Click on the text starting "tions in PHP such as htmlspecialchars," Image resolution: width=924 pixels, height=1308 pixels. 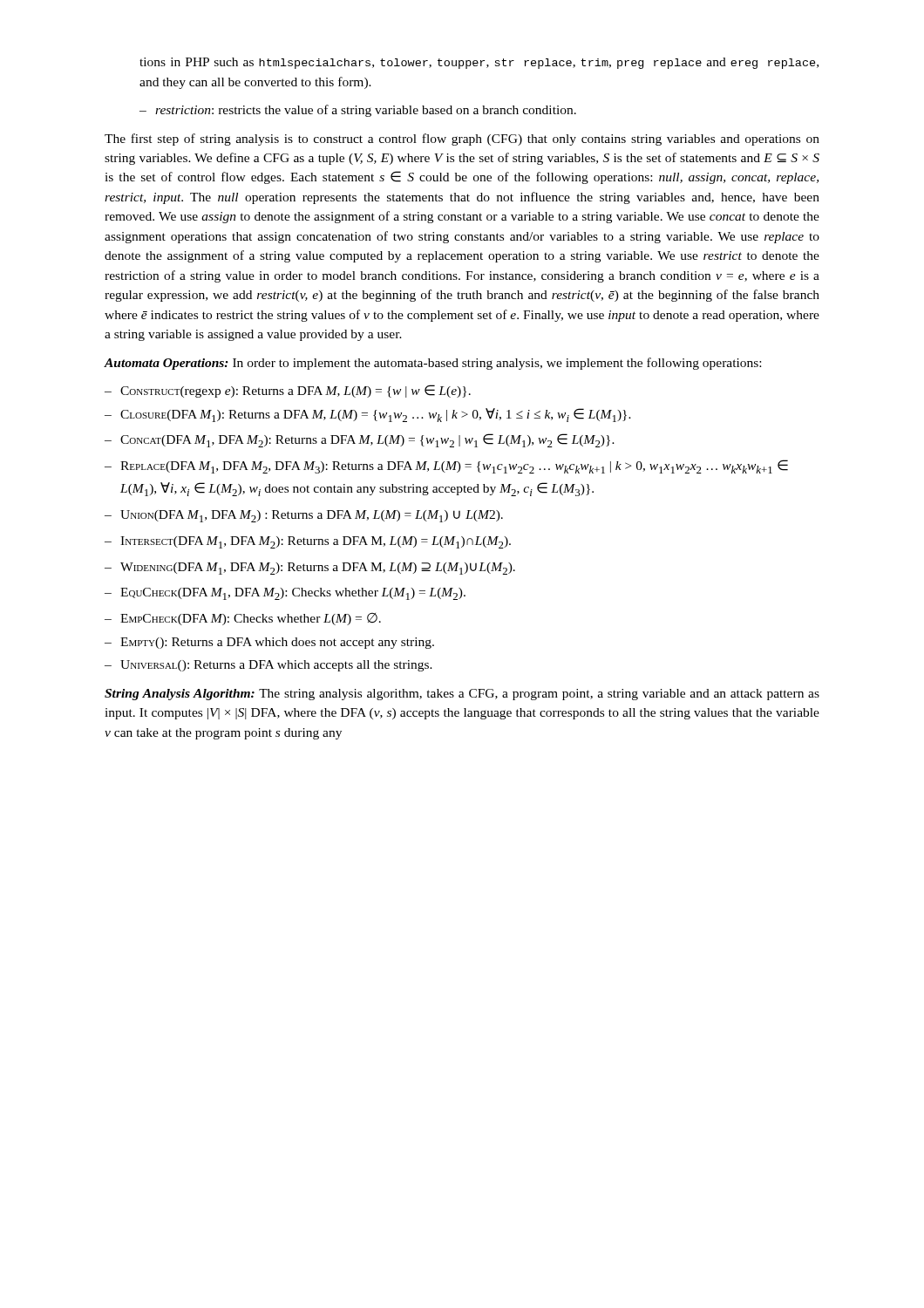[x=479, y=72]
